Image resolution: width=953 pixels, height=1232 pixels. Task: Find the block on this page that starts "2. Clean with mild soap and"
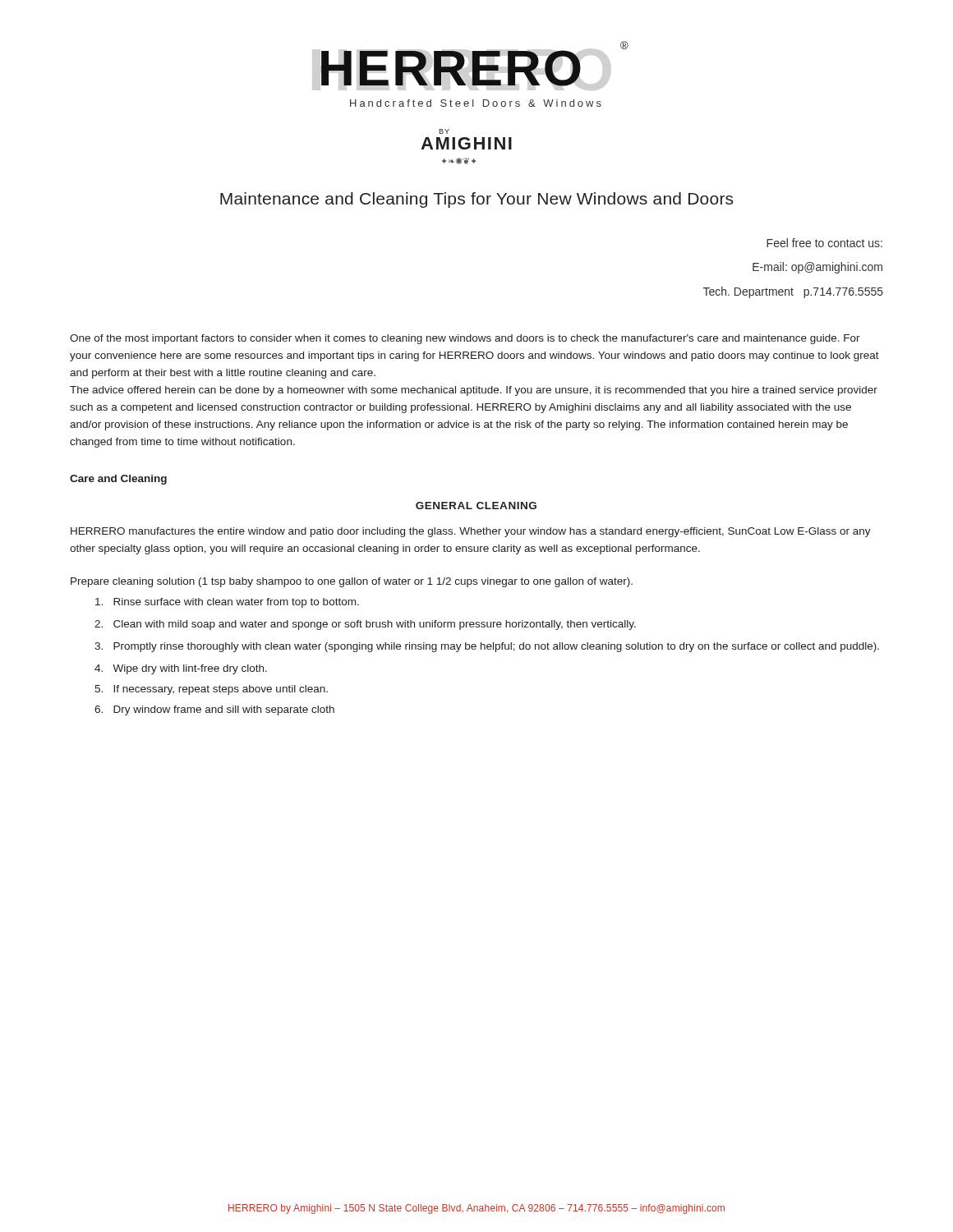[x=366, y=624]
